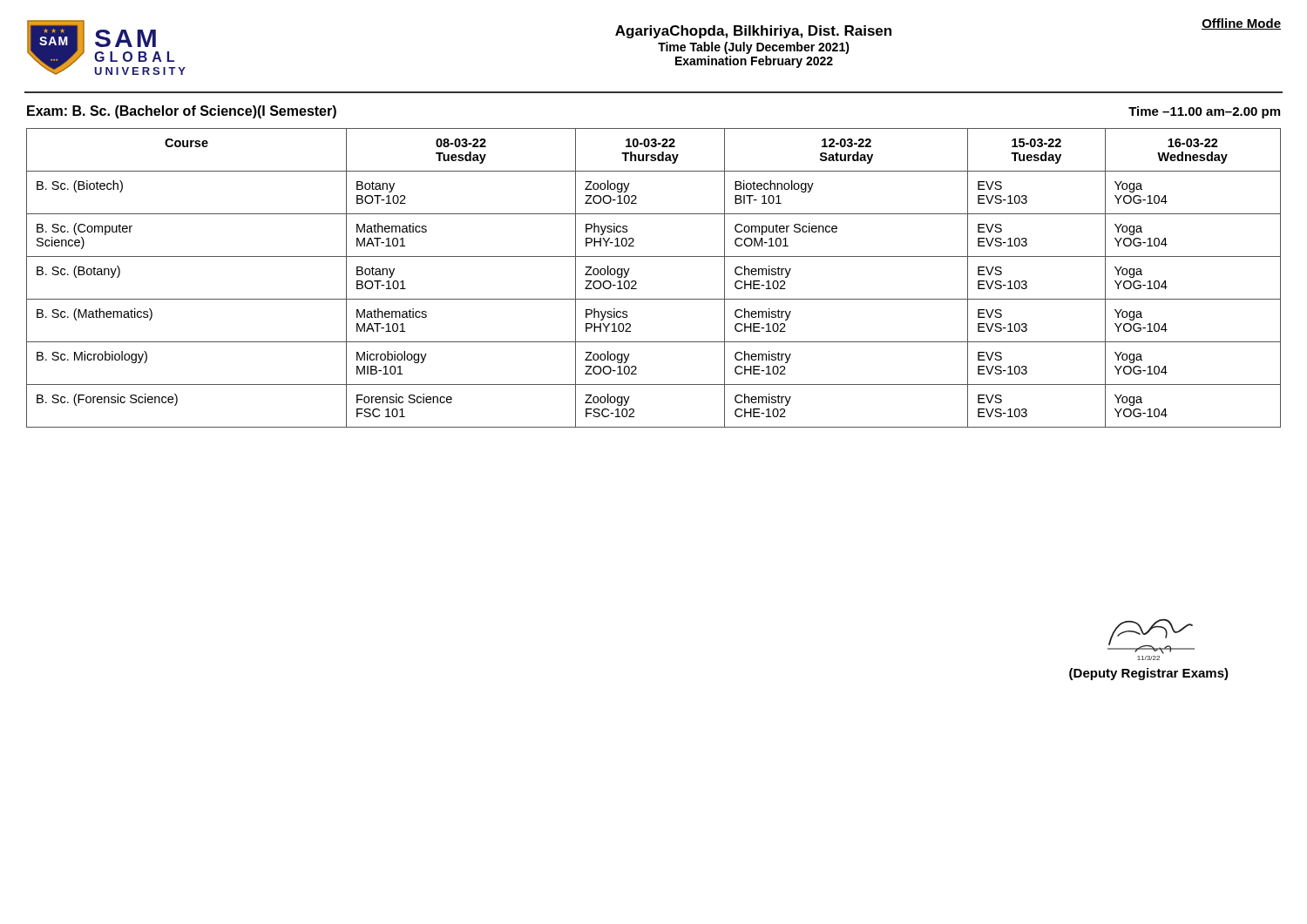This screenshot has height=924, width=1307.
Task: Select the illustration
Action: coord(1149,633)
